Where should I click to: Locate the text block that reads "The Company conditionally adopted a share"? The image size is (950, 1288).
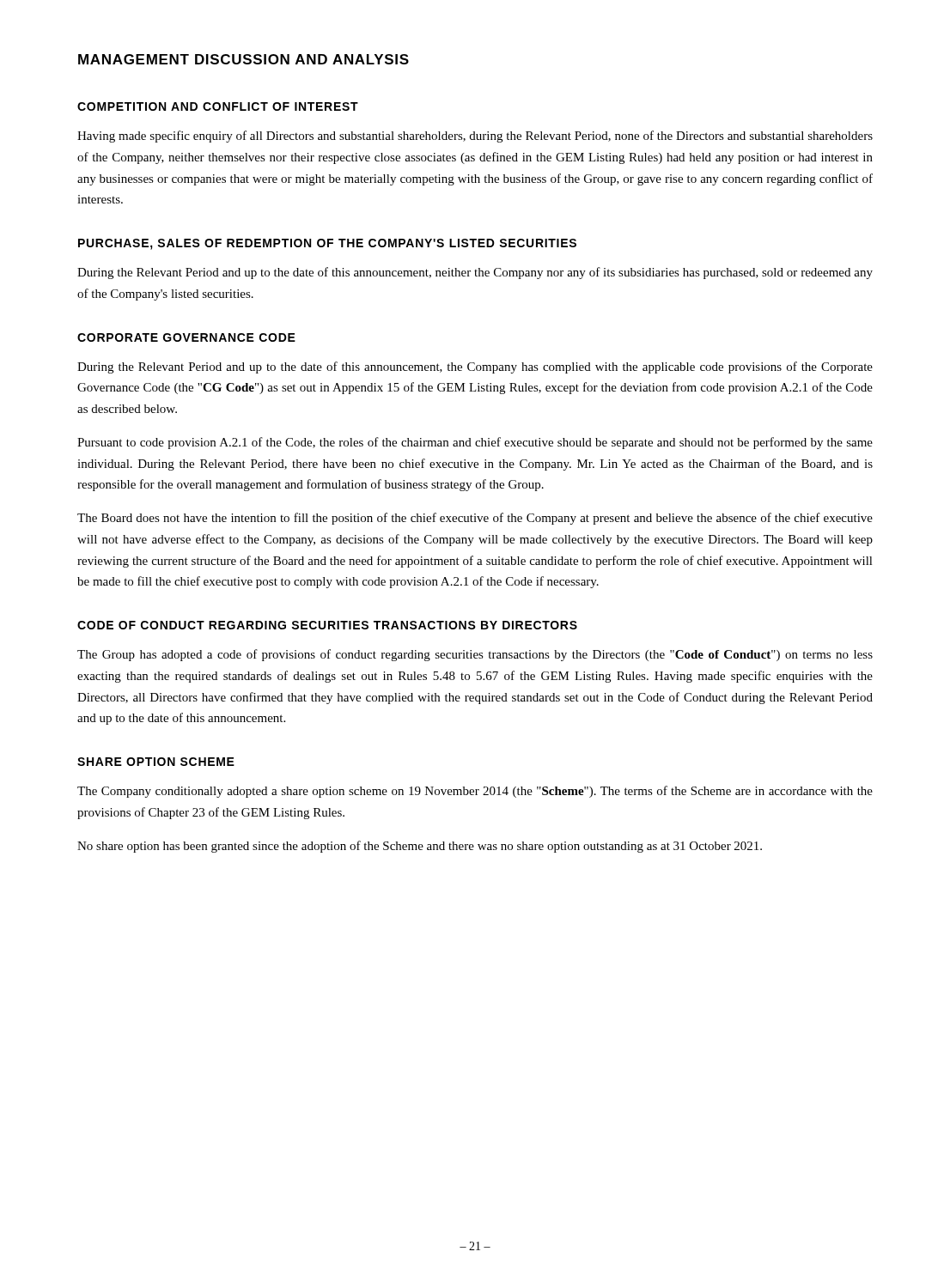[x=475, y=801]
